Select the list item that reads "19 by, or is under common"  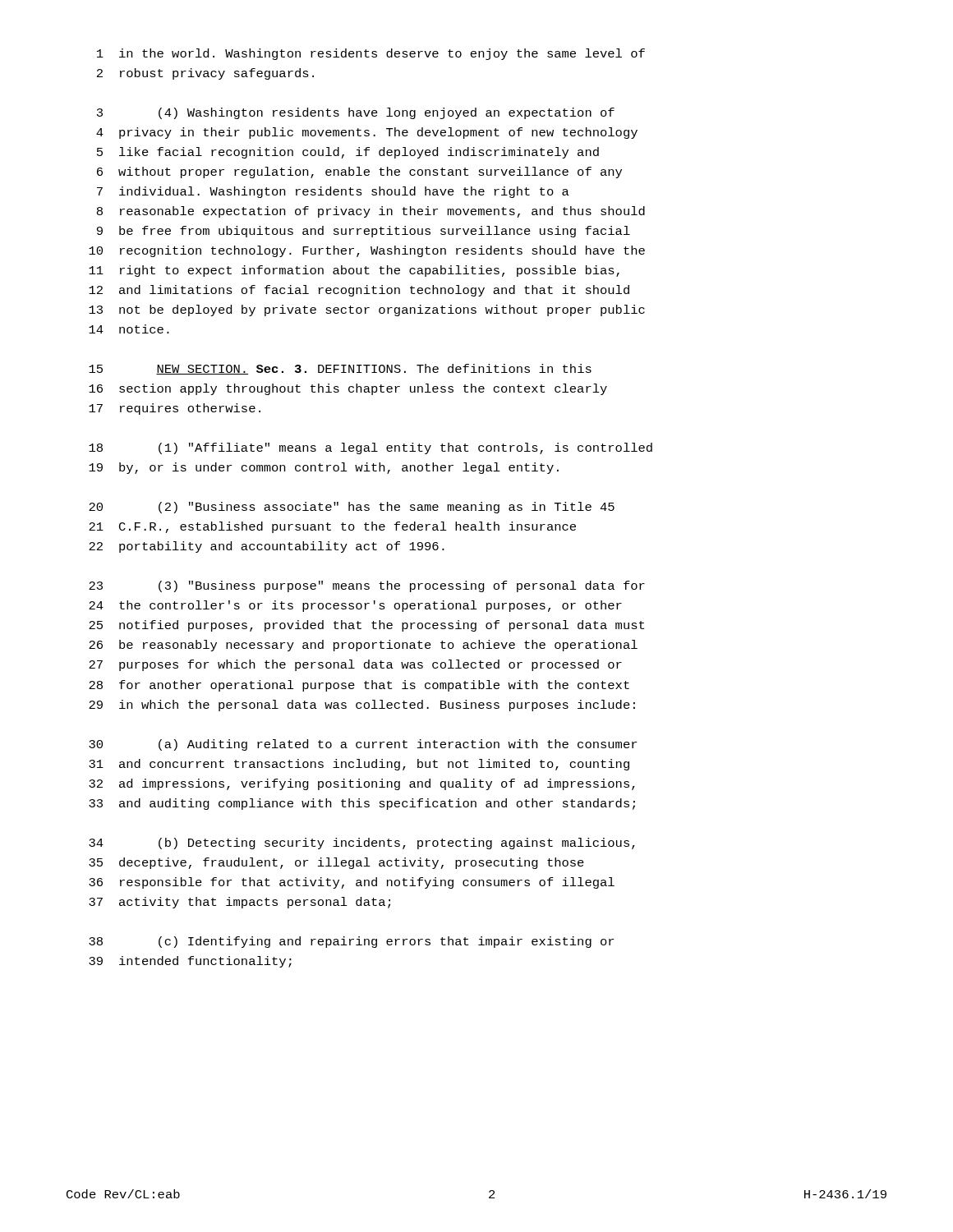[476, 468]
